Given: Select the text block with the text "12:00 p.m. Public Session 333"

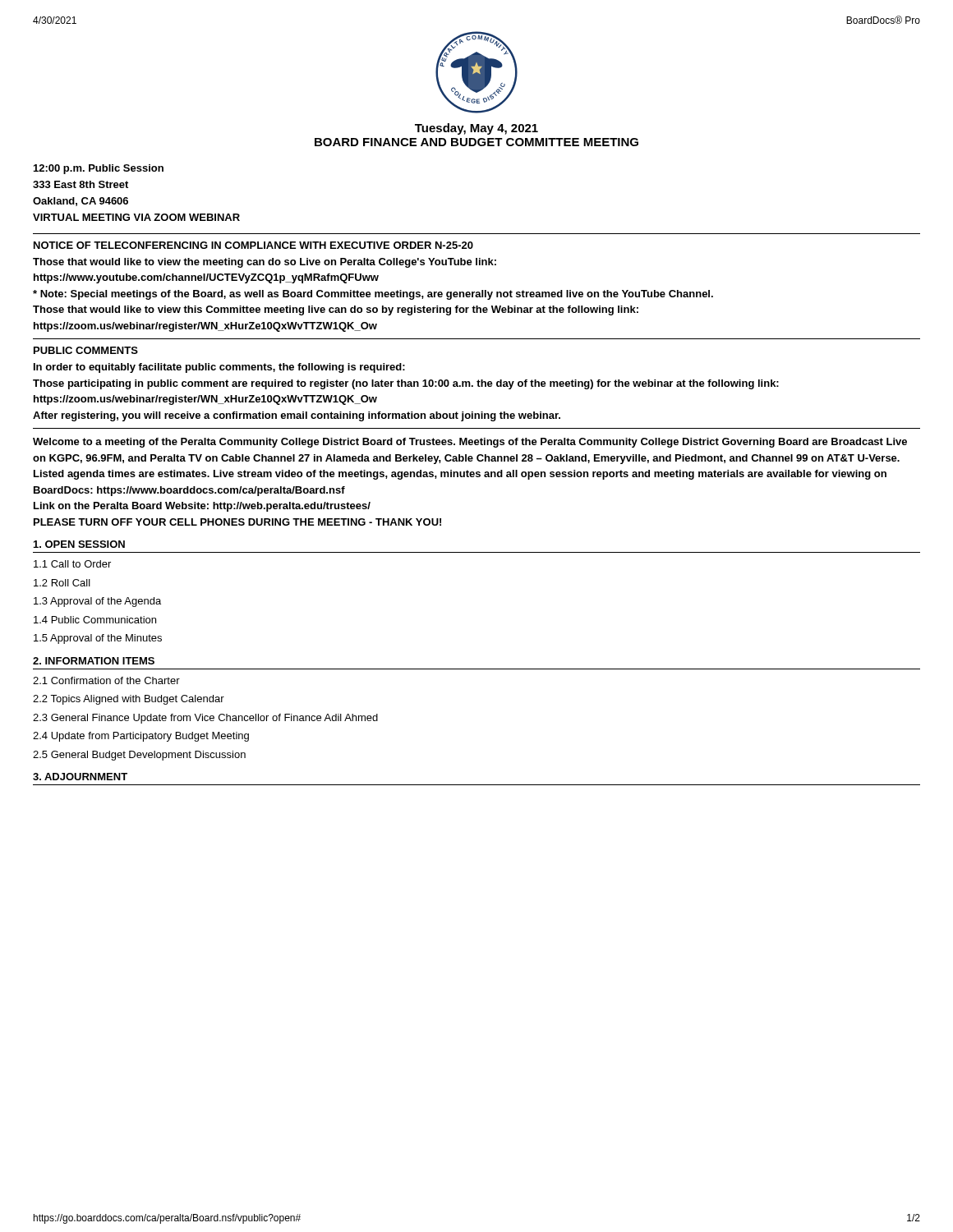Looking at the screenshot, I should tap(136, 193).
